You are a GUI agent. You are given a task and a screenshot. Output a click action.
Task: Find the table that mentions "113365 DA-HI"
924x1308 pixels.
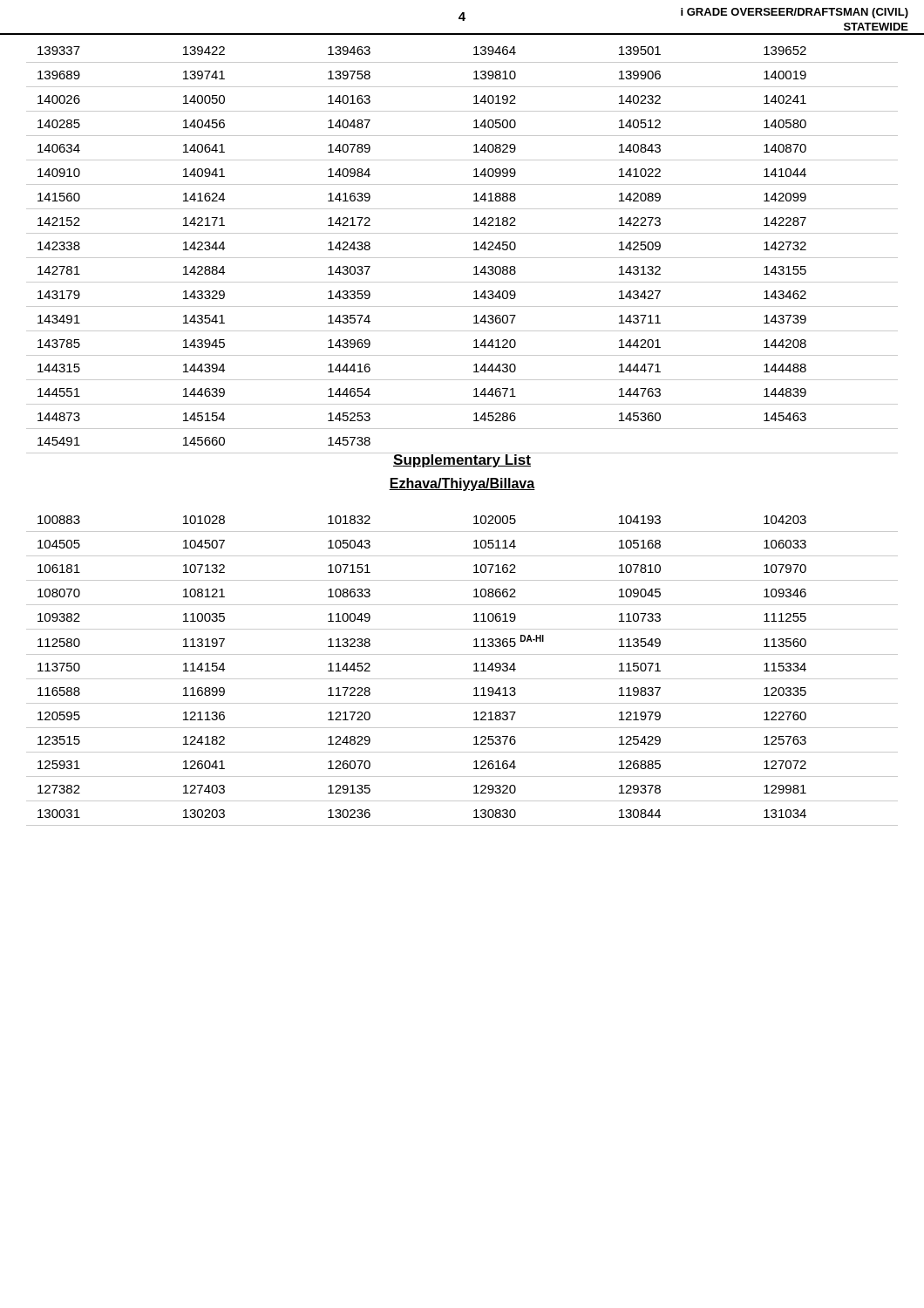[462, 667]
